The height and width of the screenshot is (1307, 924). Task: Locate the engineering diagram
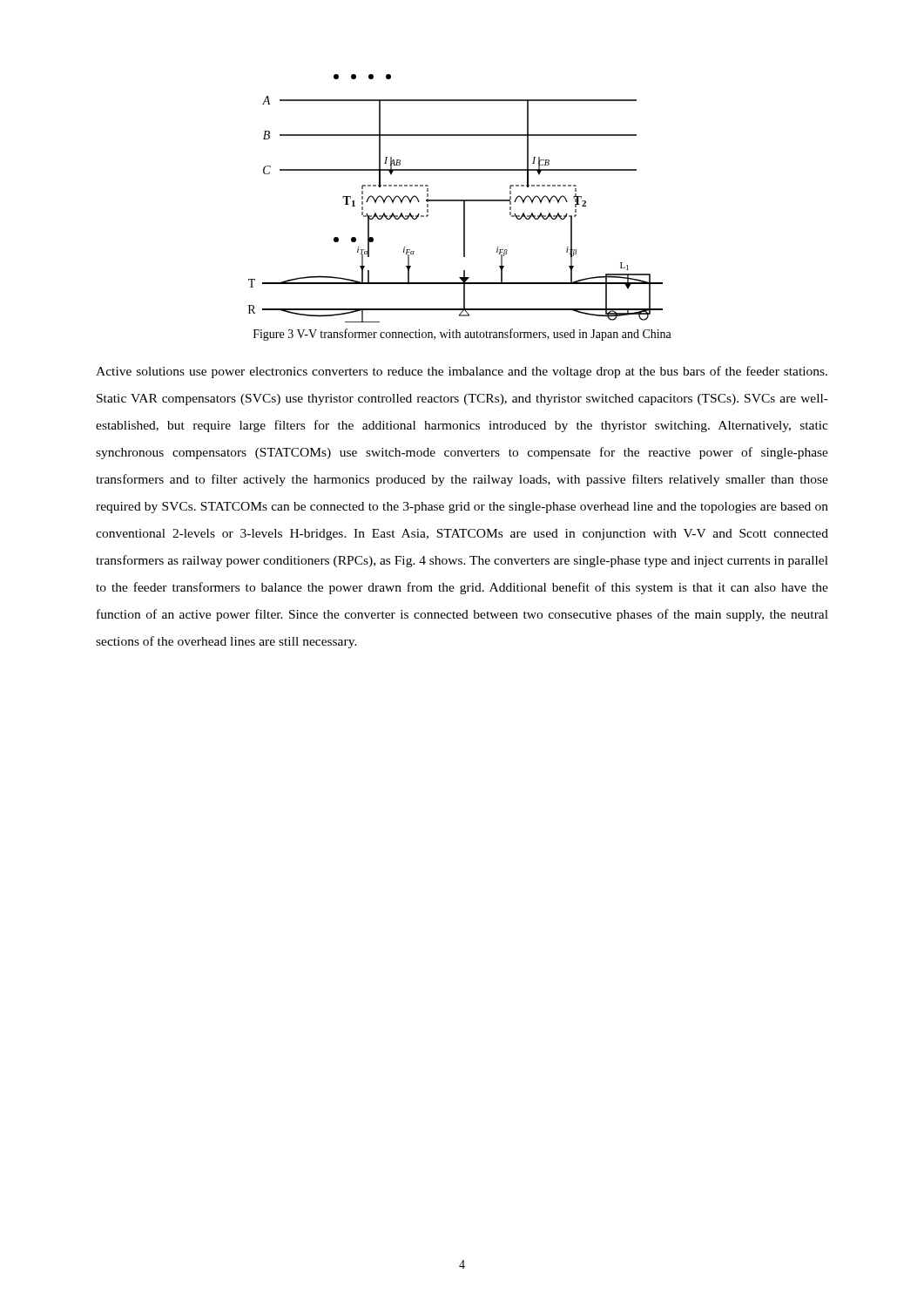[x=462, y=187]
